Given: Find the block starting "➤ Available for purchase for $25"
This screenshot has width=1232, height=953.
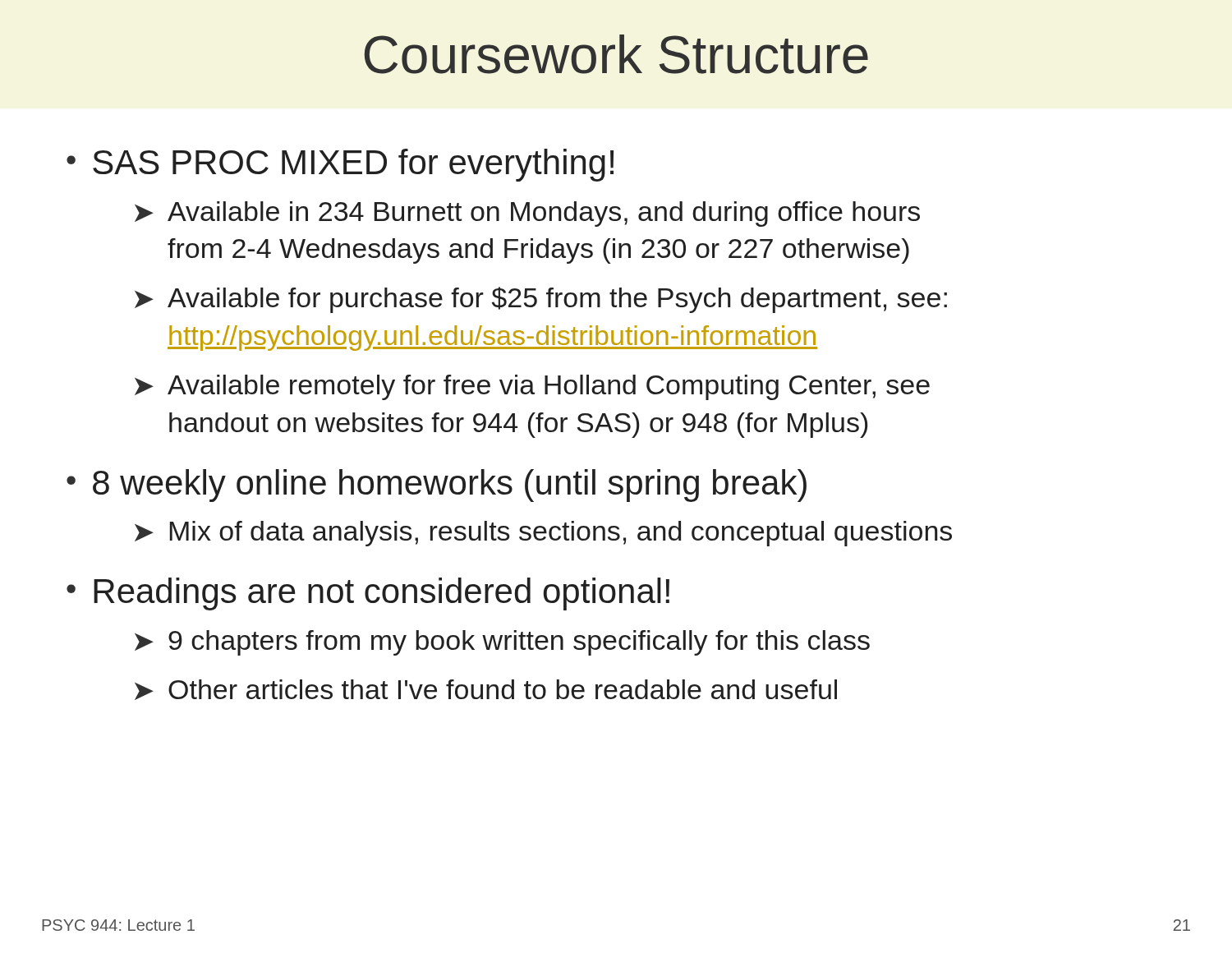Looking at the screenshot, I should pyautogui.click(x=540, y=317).
